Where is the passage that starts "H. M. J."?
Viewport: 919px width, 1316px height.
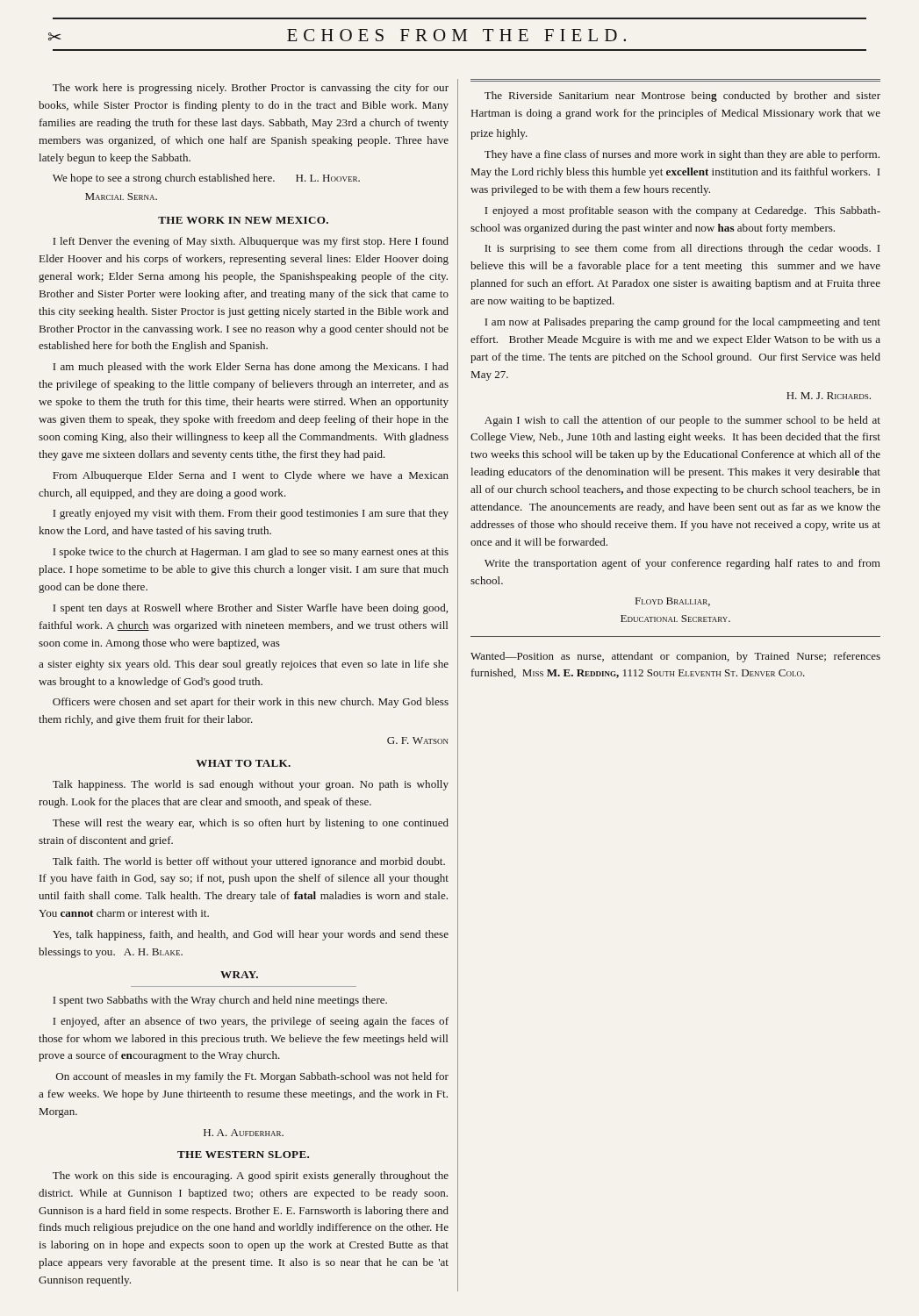[x=829, y=395]
